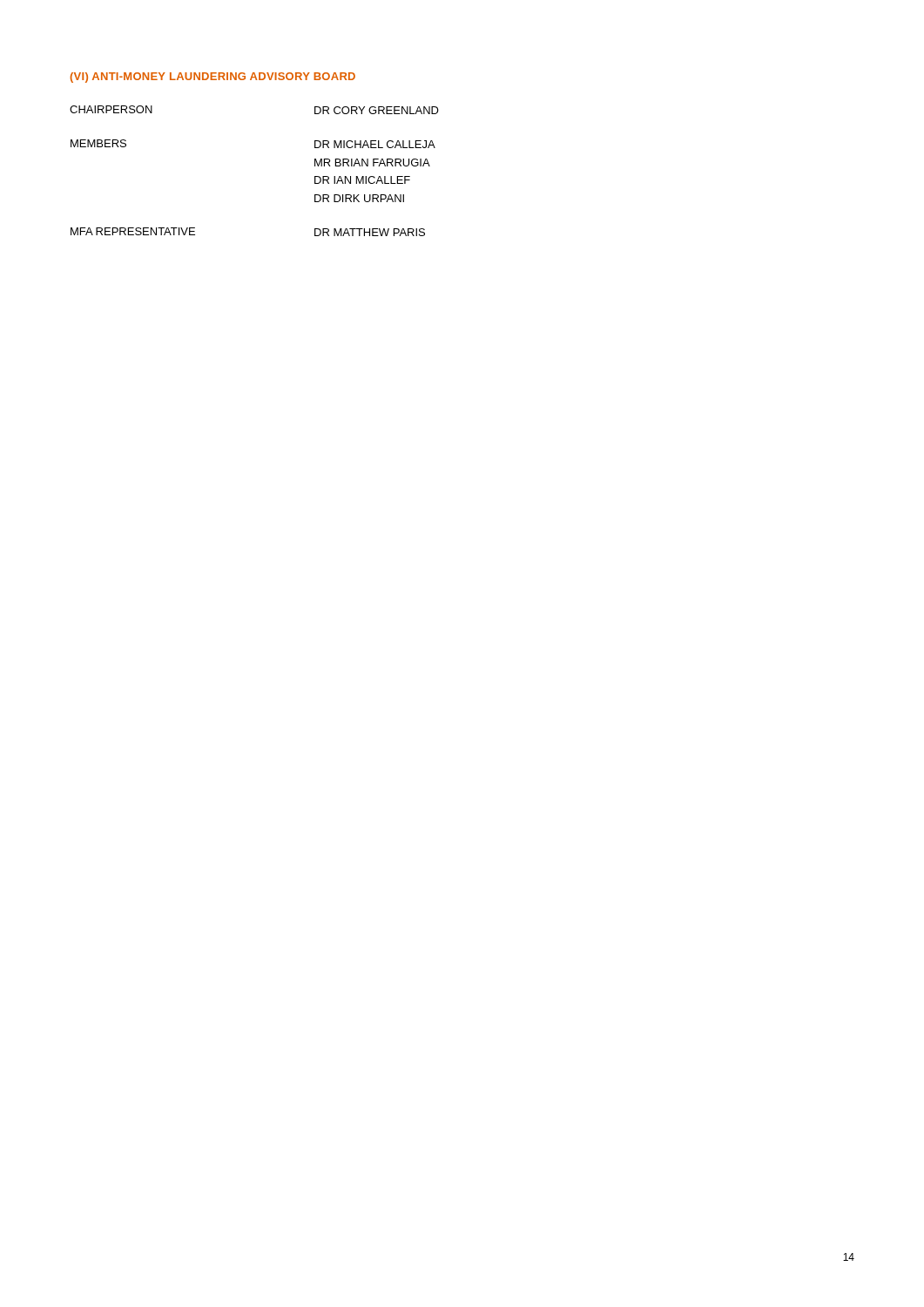Click the passage that begins "MFA REPRESENTATIVE DR"
The image size is (924, 1307).
(x=131, y=231)
